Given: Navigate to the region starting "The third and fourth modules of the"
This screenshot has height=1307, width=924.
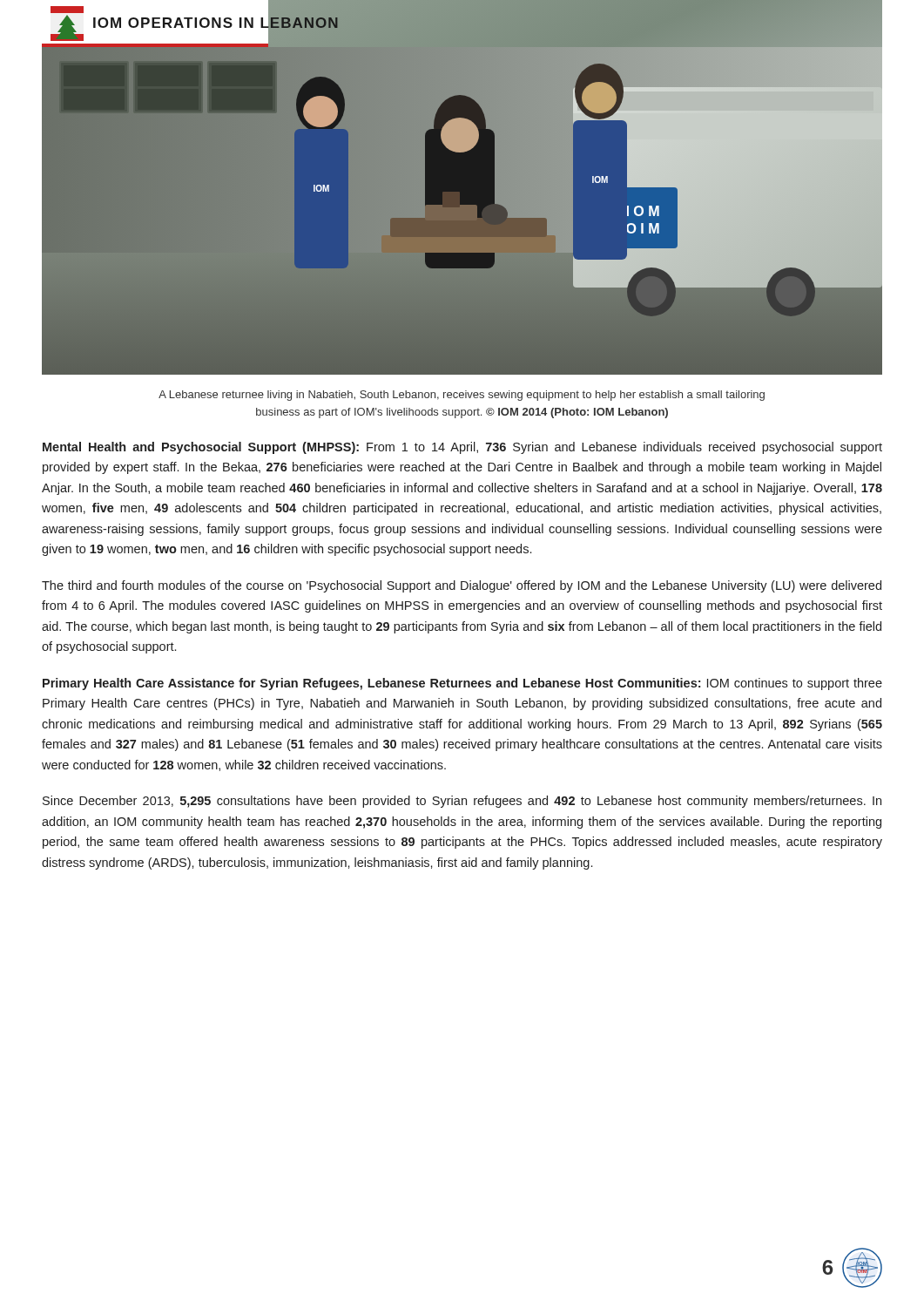Looking at the screenshot, I should (x=462, y=616).
